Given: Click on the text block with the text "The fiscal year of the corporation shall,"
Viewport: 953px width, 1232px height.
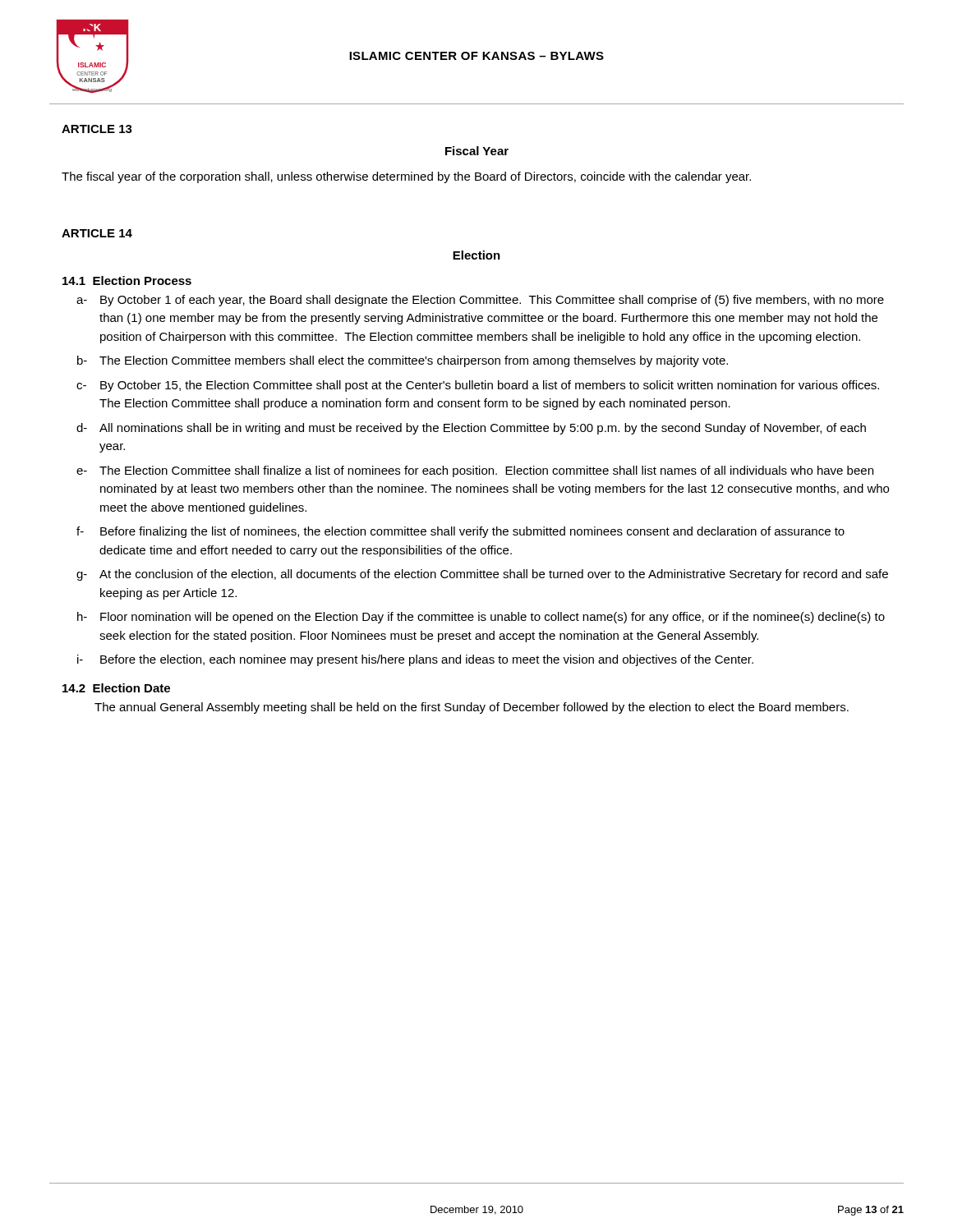Looking at the screenshot, I should [407, 176].
